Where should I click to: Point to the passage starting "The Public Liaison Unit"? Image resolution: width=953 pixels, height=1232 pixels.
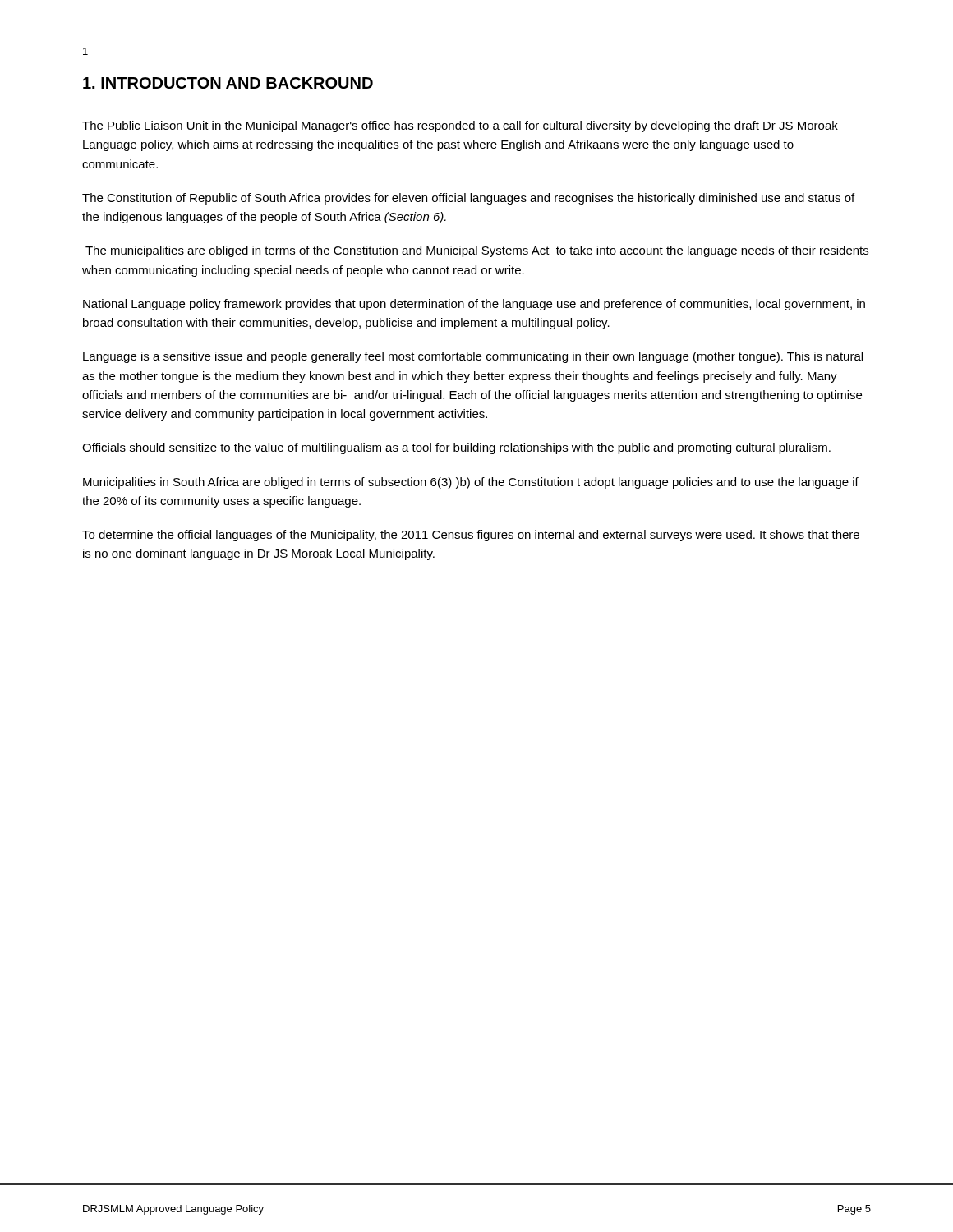click(x=460, y=144)
